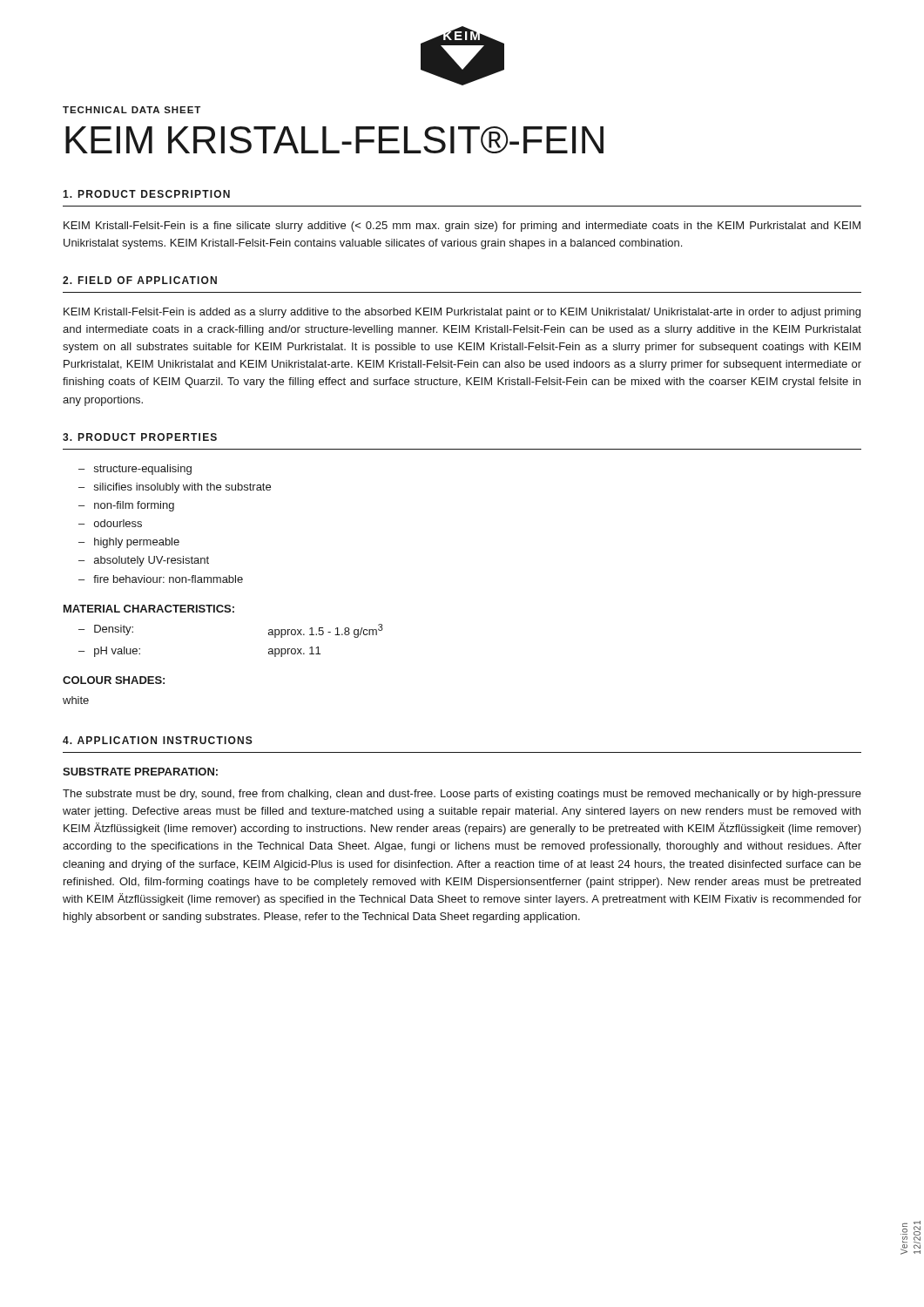Find "absolutely UV-resistant" on this page
This screenshot has height=1307, width=924.
151,560
